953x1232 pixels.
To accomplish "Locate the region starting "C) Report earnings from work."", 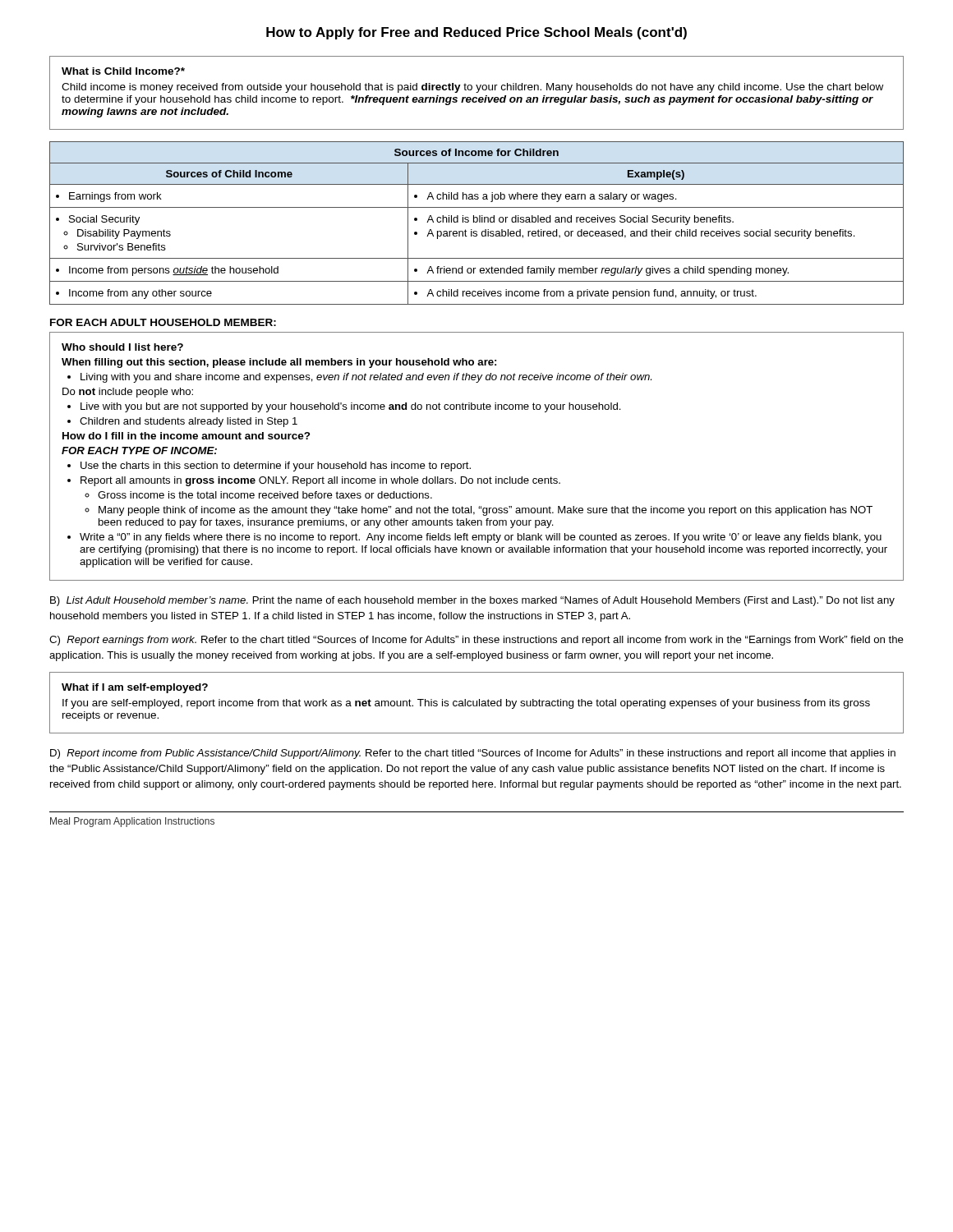I will (476, 647).
